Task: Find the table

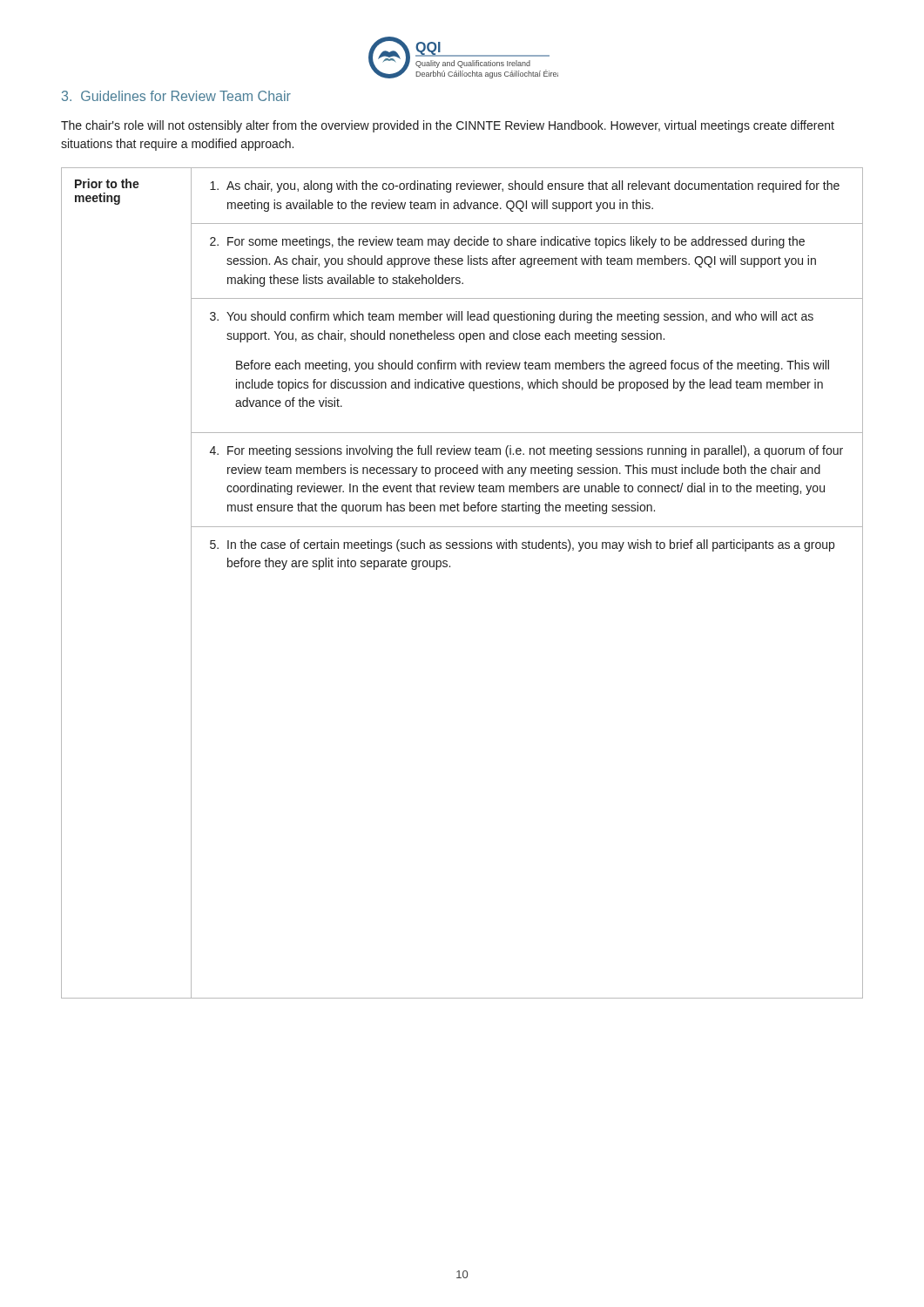Action: coord(462,583)
